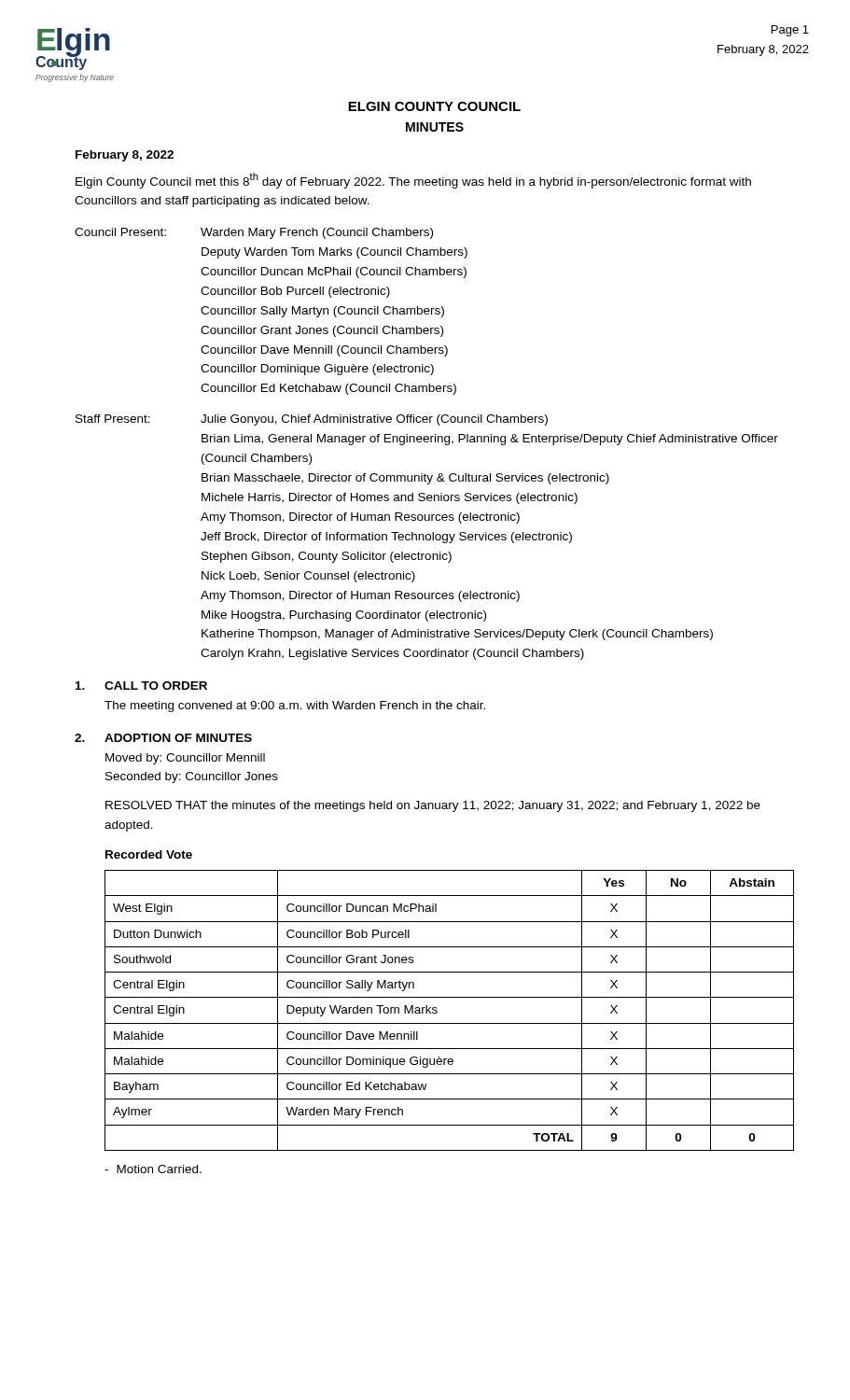This screenshot has width=850, height=1400.
Task: Find the block on this page that starts "Moved by: Councillor"
Action: click(x=191, y=767)
